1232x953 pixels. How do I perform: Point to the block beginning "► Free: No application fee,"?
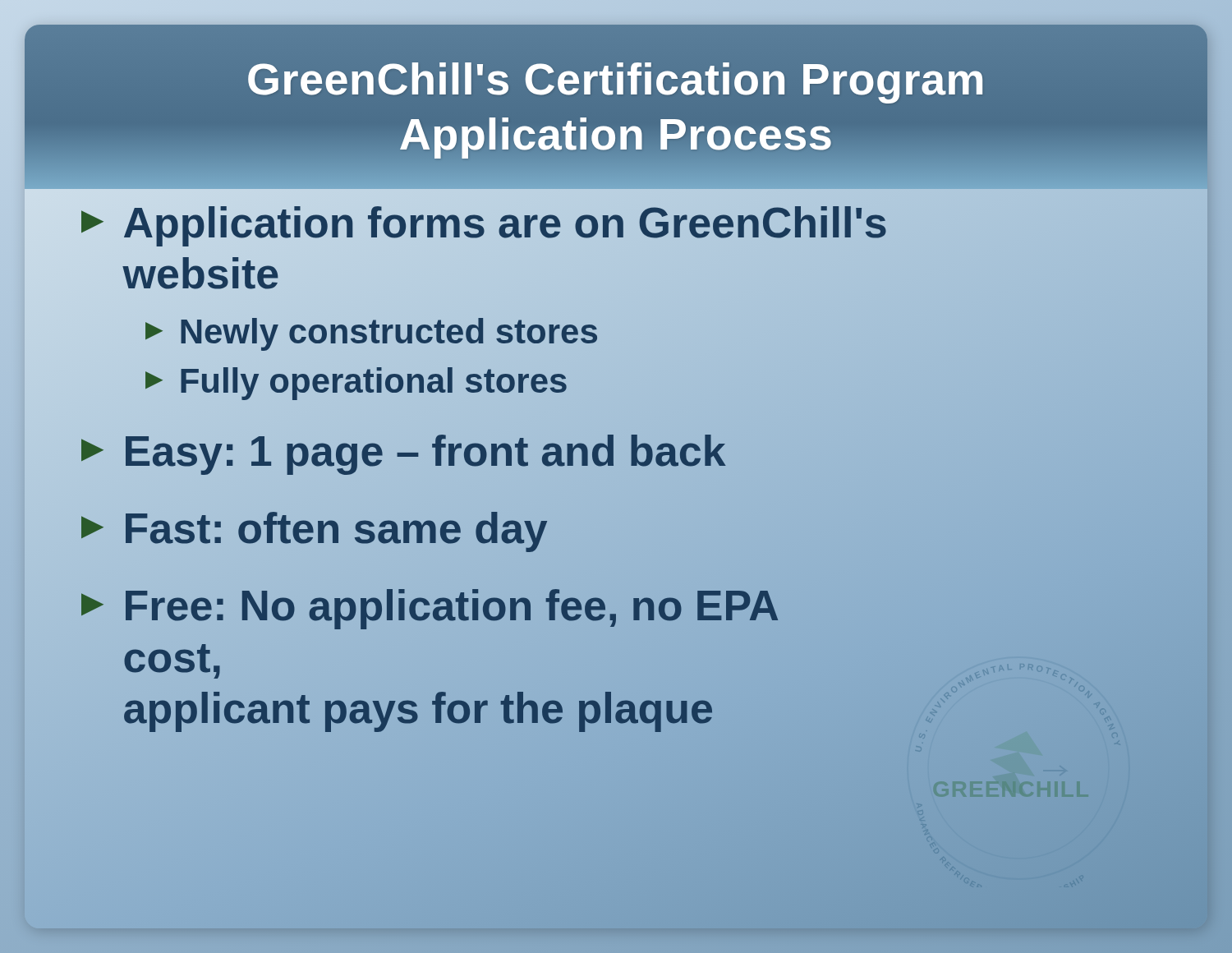point(468,657)
